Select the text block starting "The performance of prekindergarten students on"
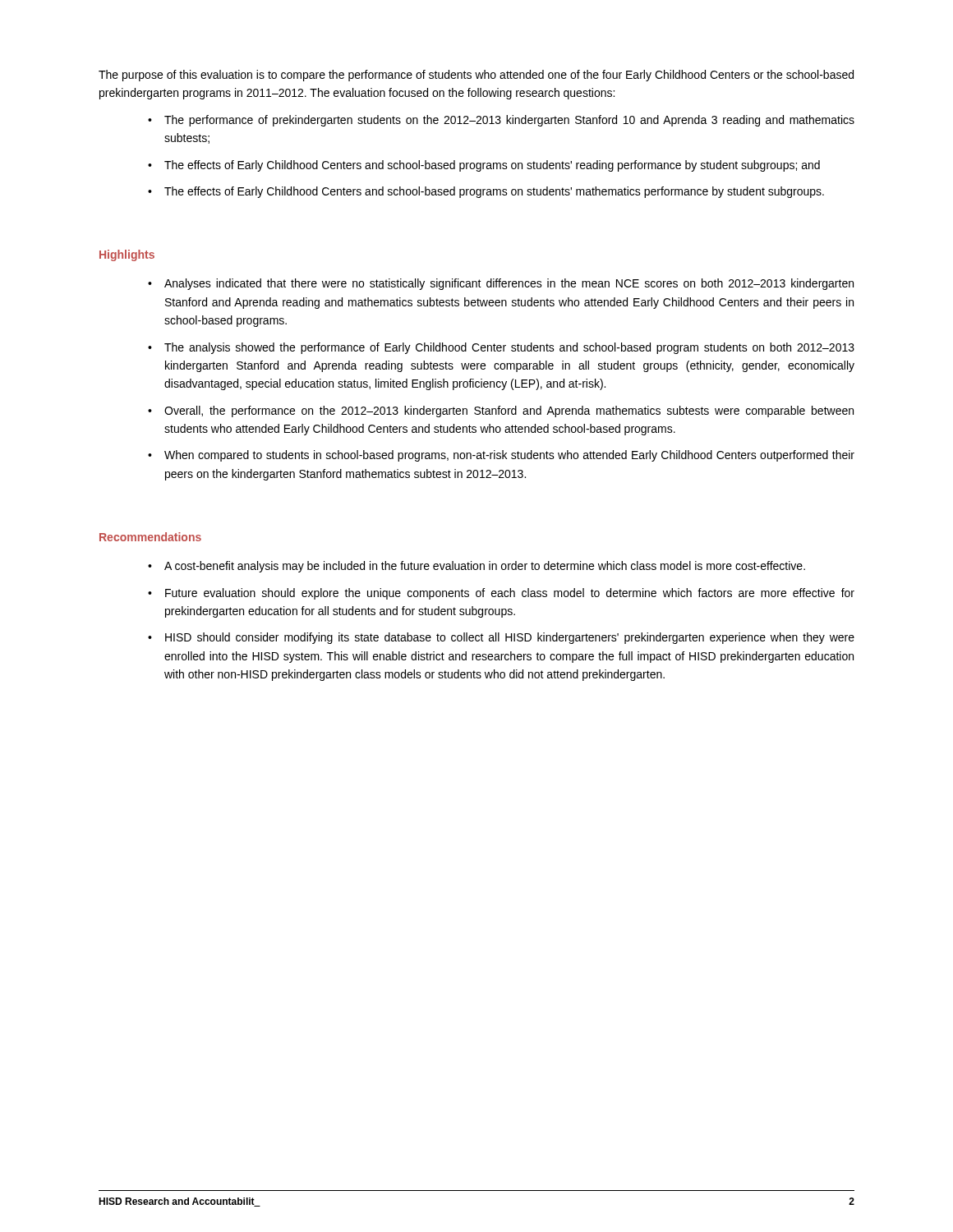Screen dimensions: 1232x953 (x=509, y=129)
